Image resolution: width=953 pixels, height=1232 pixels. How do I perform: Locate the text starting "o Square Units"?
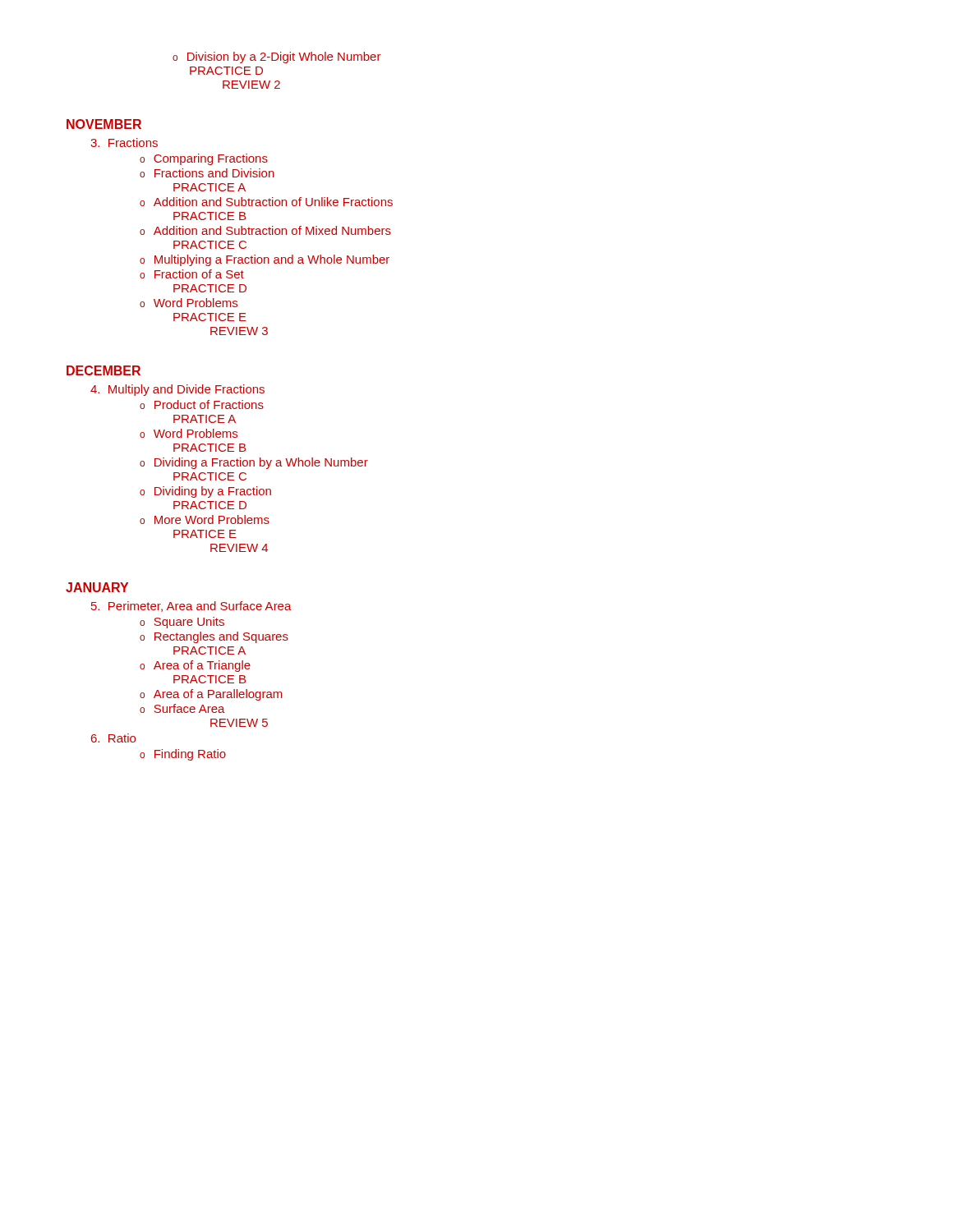182,621
